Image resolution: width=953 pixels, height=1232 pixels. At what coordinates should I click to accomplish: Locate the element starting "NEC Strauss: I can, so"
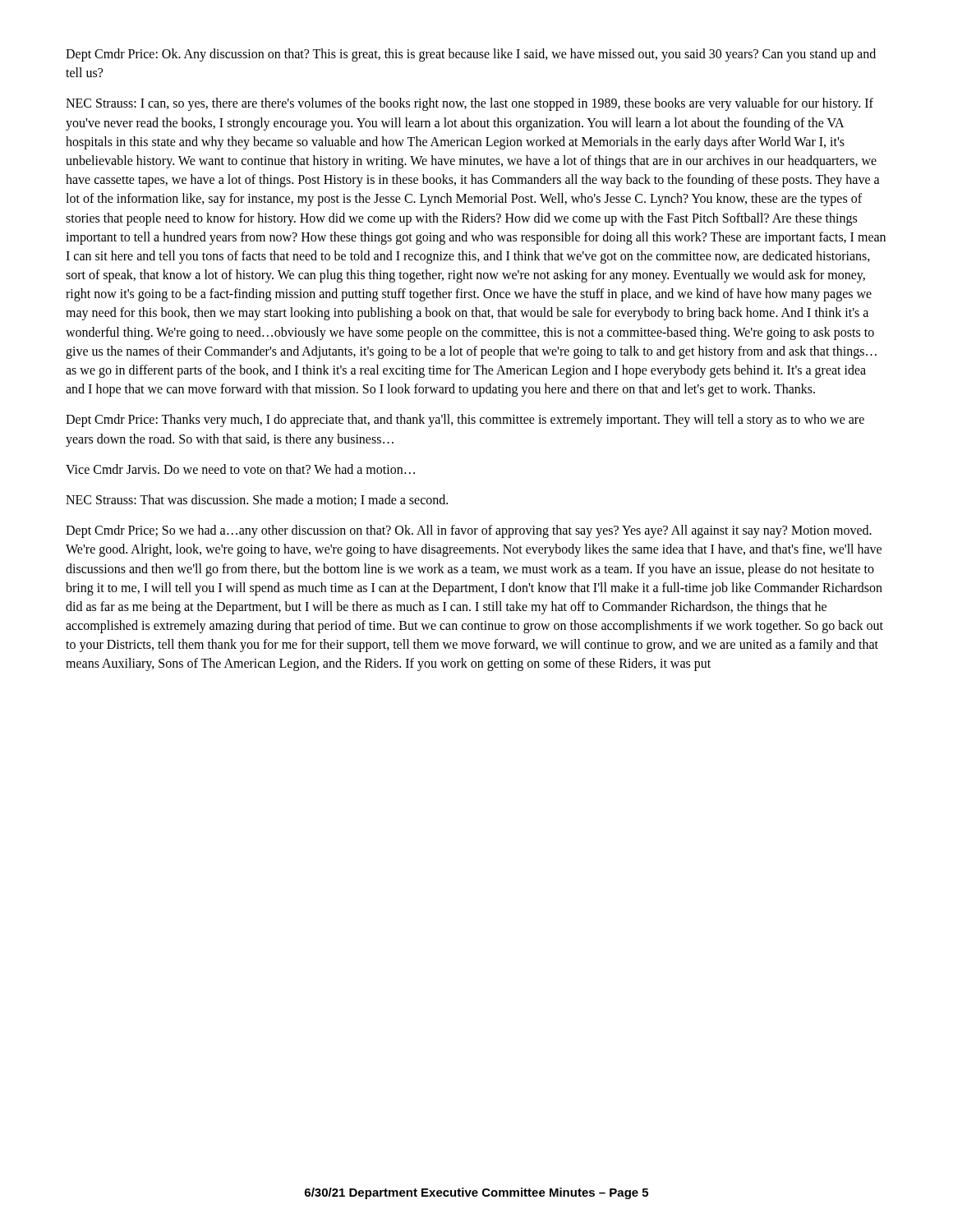coord(476,246)
